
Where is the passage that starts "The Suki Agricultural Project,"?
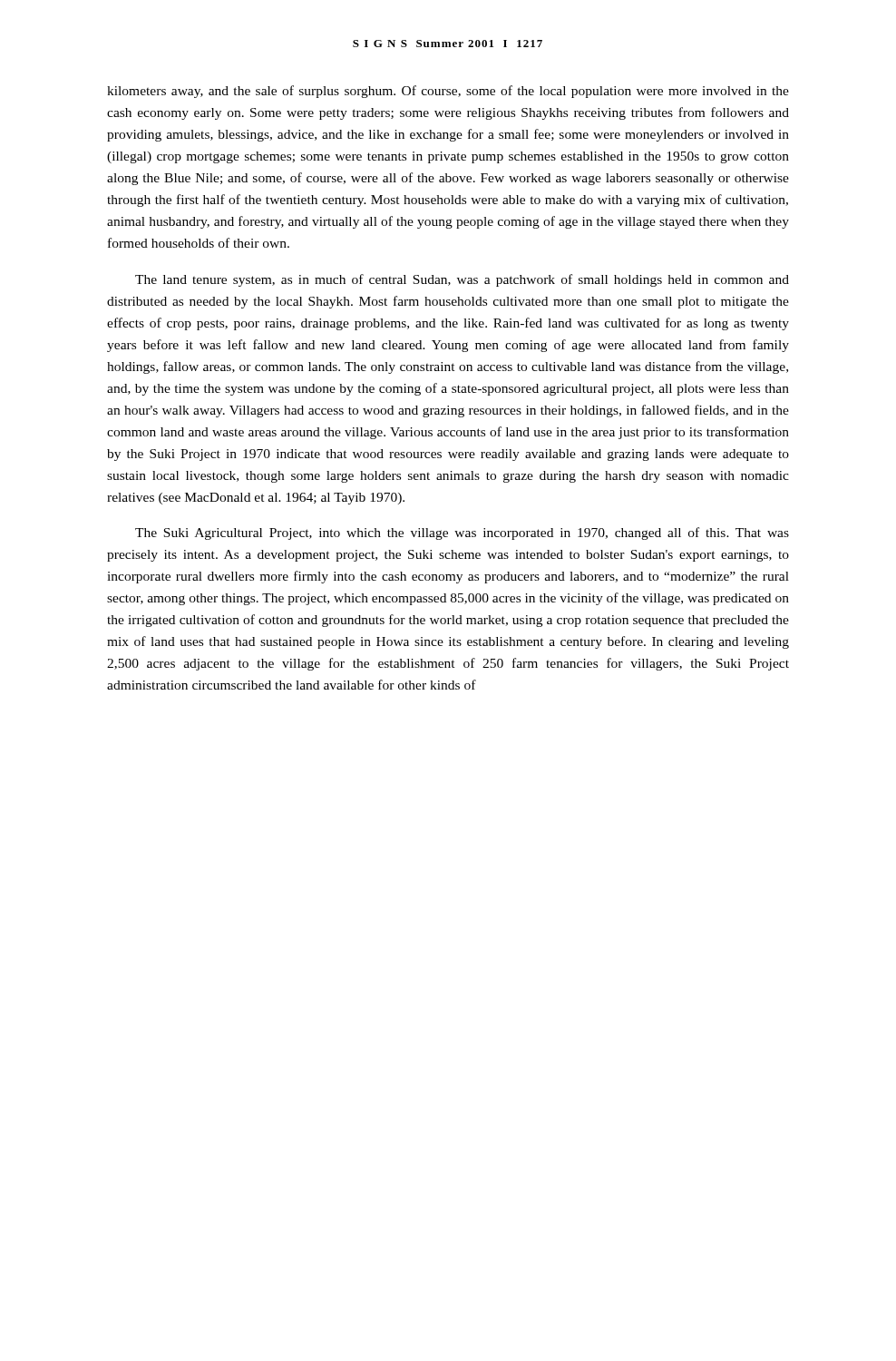click(x=448, y=609)
